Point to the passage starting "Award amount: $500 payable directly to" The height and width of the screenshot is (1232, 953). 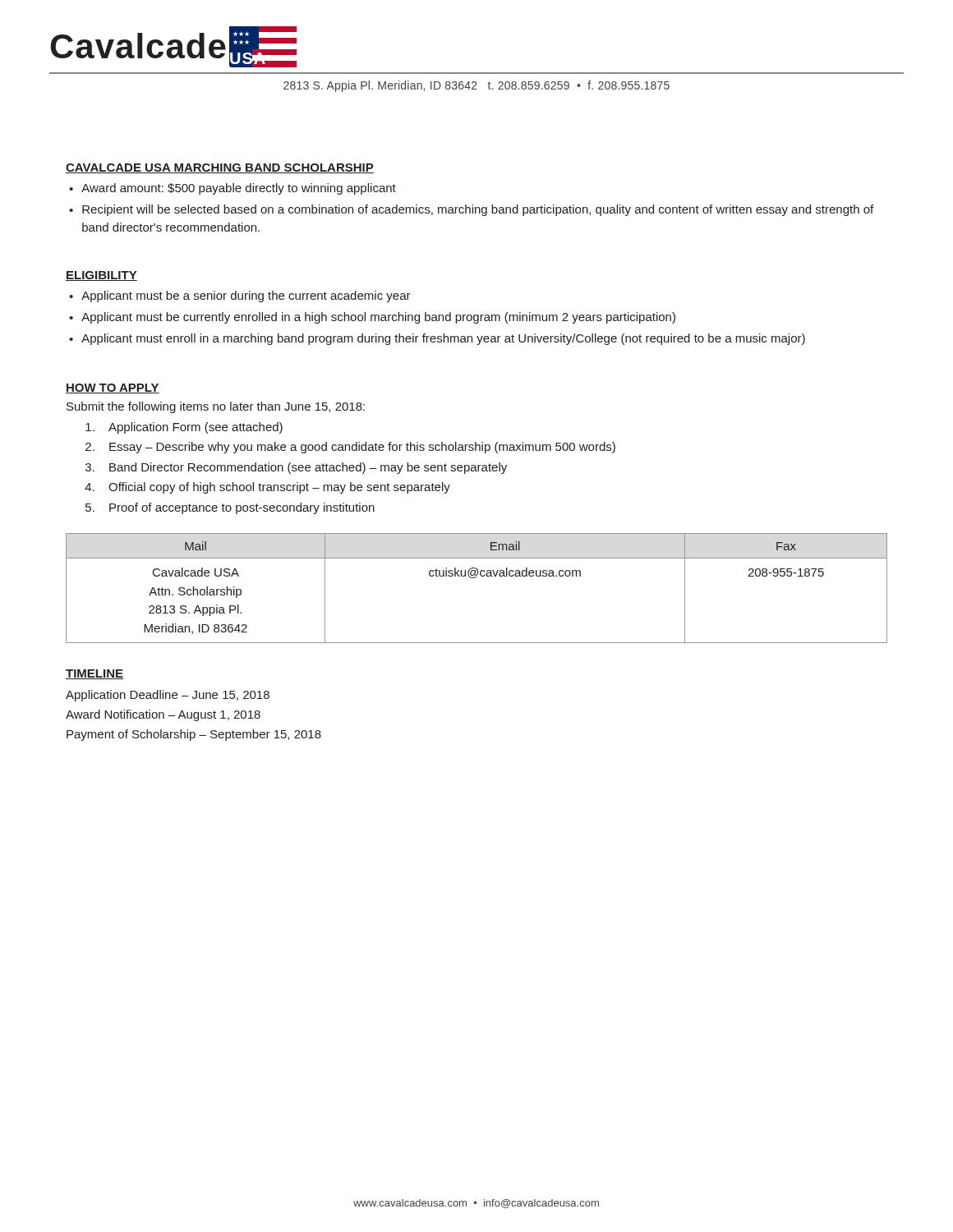[232, 189]
